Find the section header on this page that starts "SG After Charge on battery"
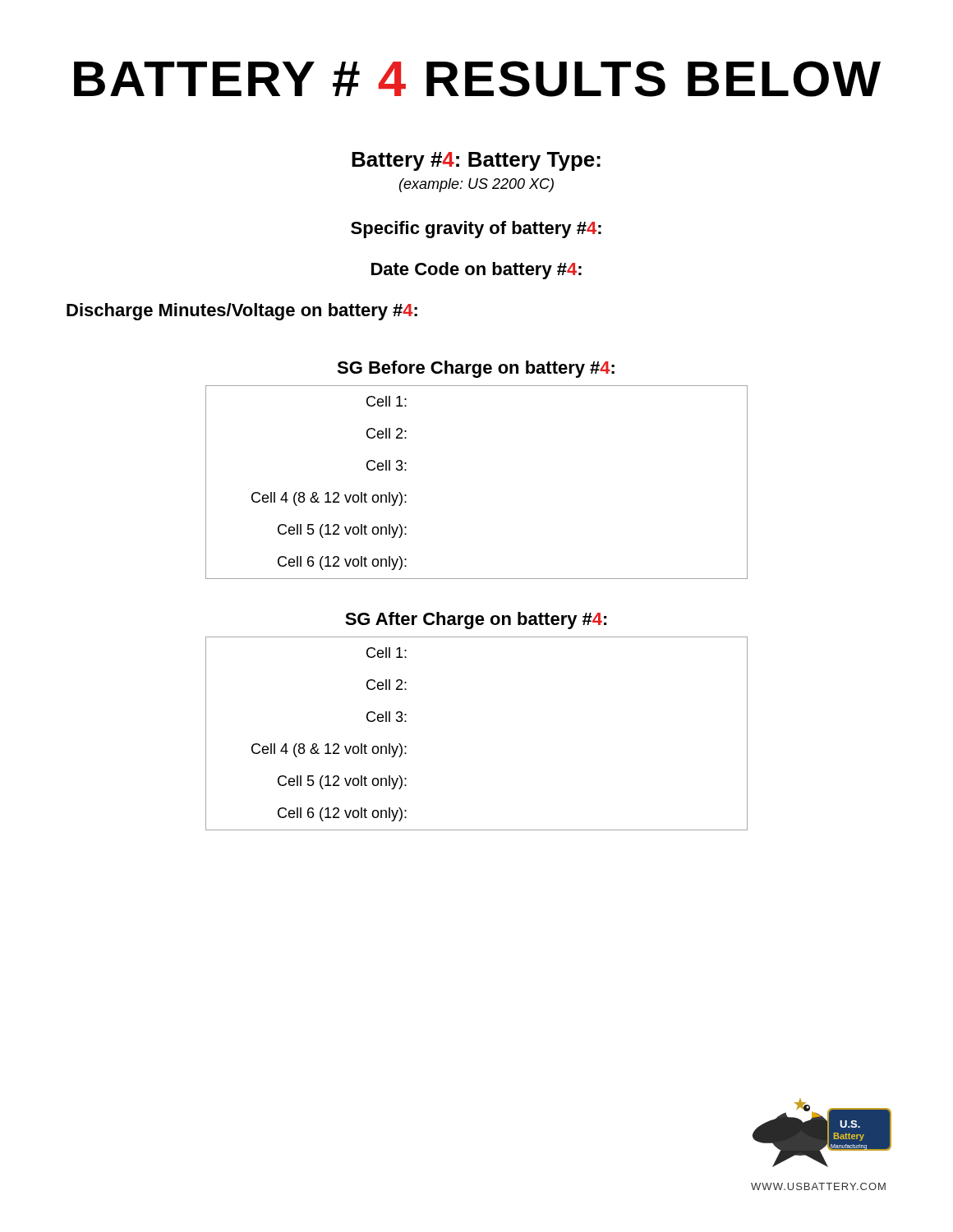953x1232 pixels. pos(476,619)
